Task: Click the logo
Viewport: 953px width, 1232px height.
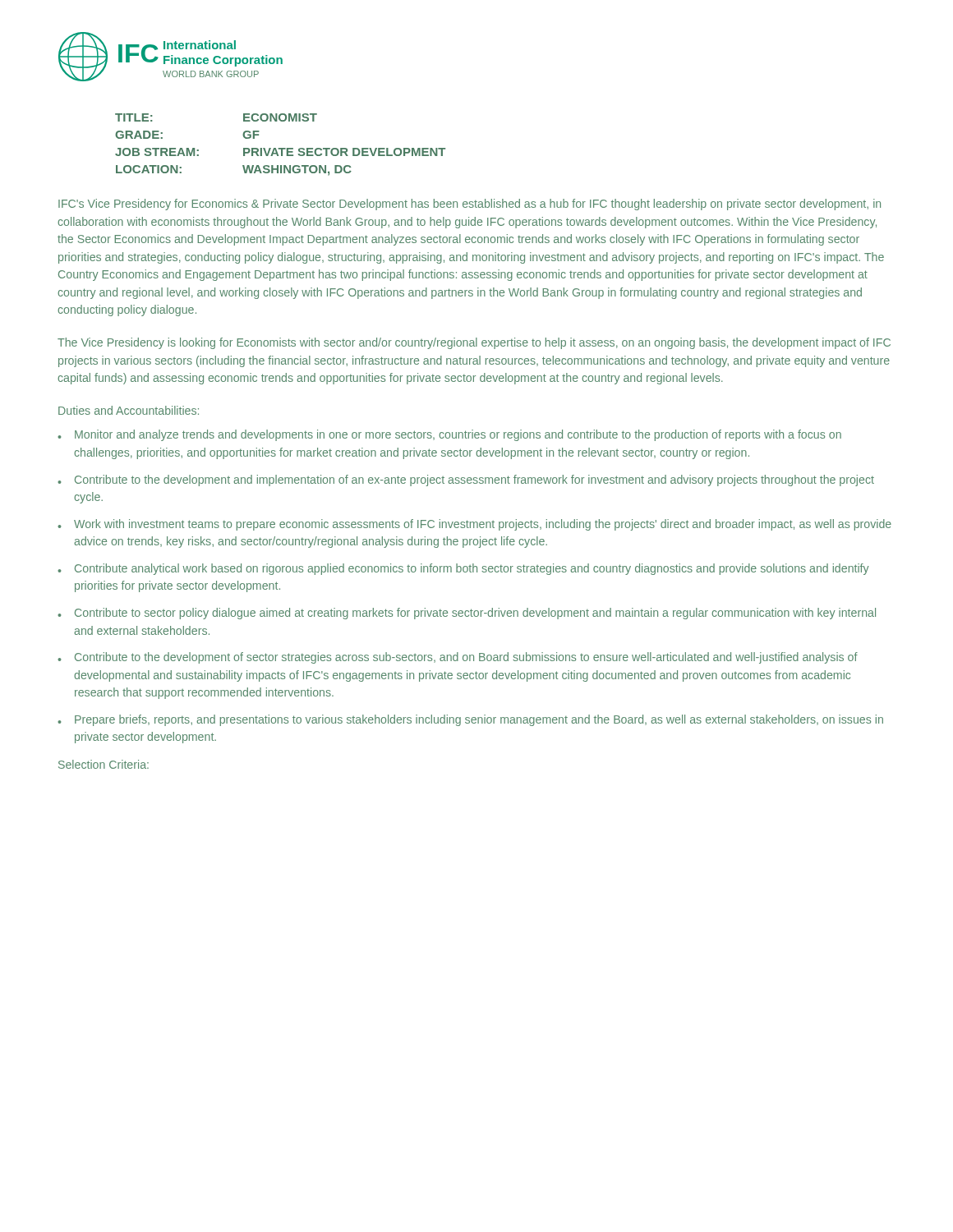Action: click(476, 51)
